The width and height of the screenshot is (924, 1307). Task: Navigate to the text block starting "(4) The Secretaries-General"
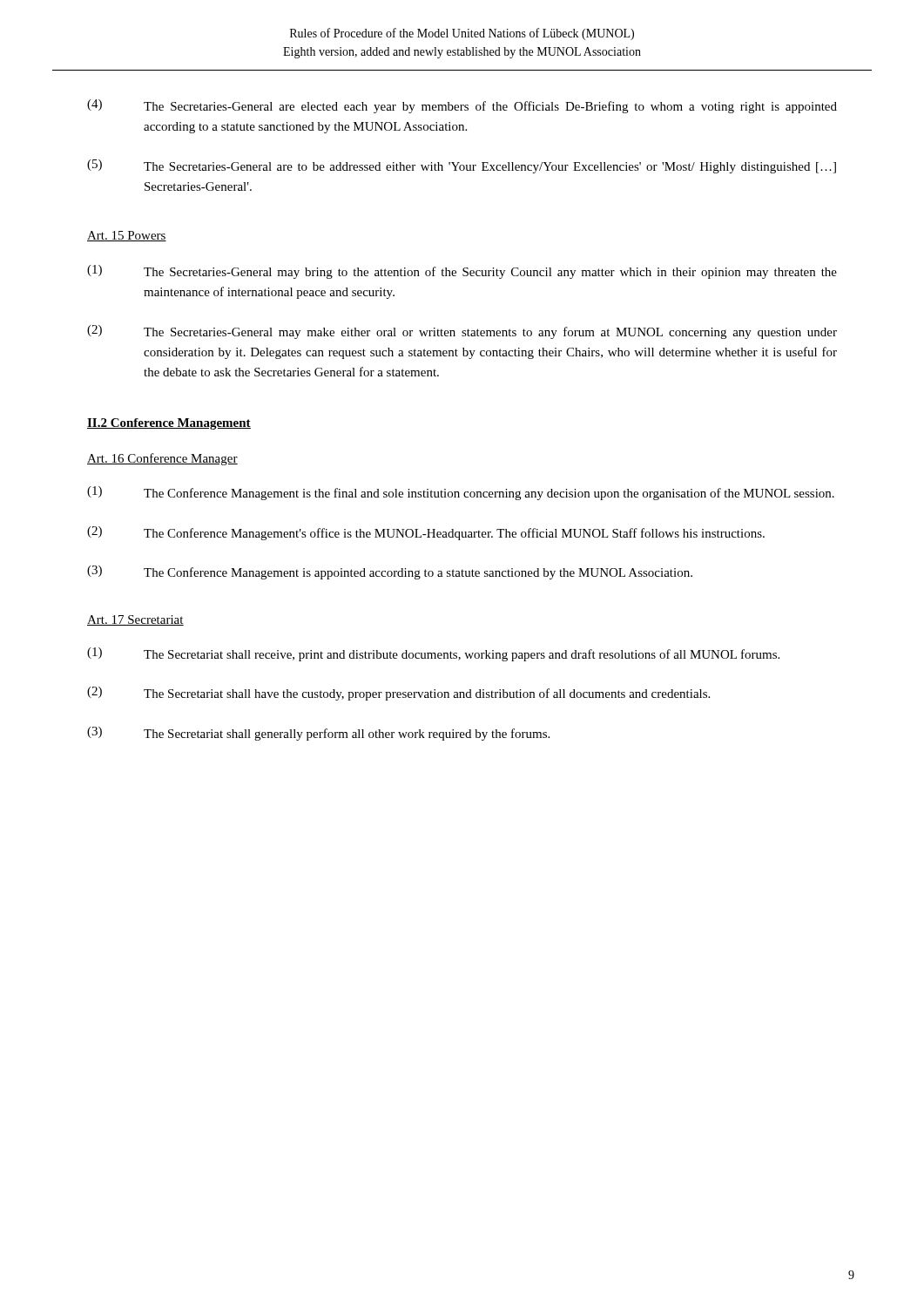(x=462, y=117)
